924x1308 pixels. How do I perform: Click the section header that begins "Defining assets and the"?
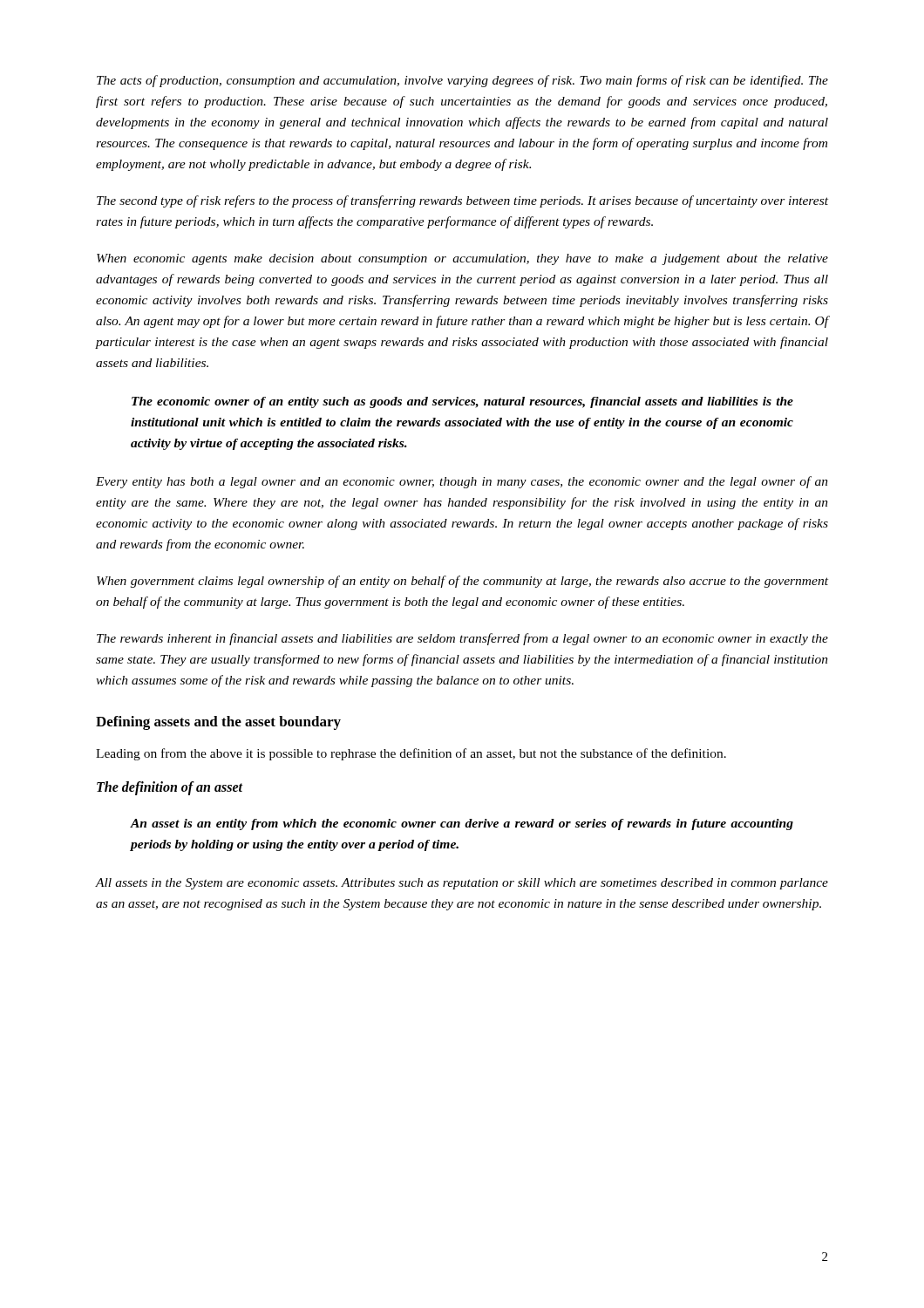click(x=218, y=722)
